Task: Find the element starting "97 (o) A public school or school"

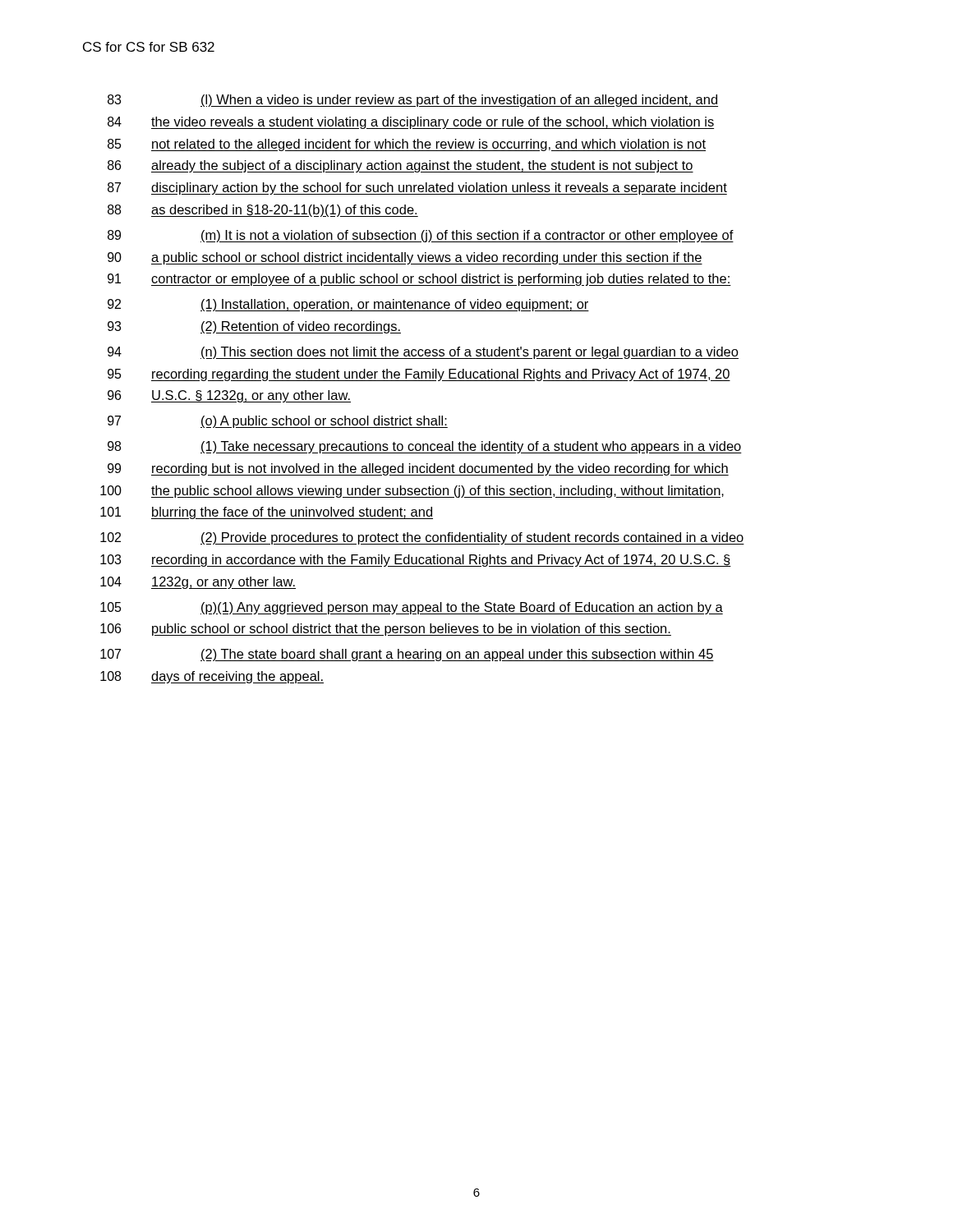Action: point(278,422)
